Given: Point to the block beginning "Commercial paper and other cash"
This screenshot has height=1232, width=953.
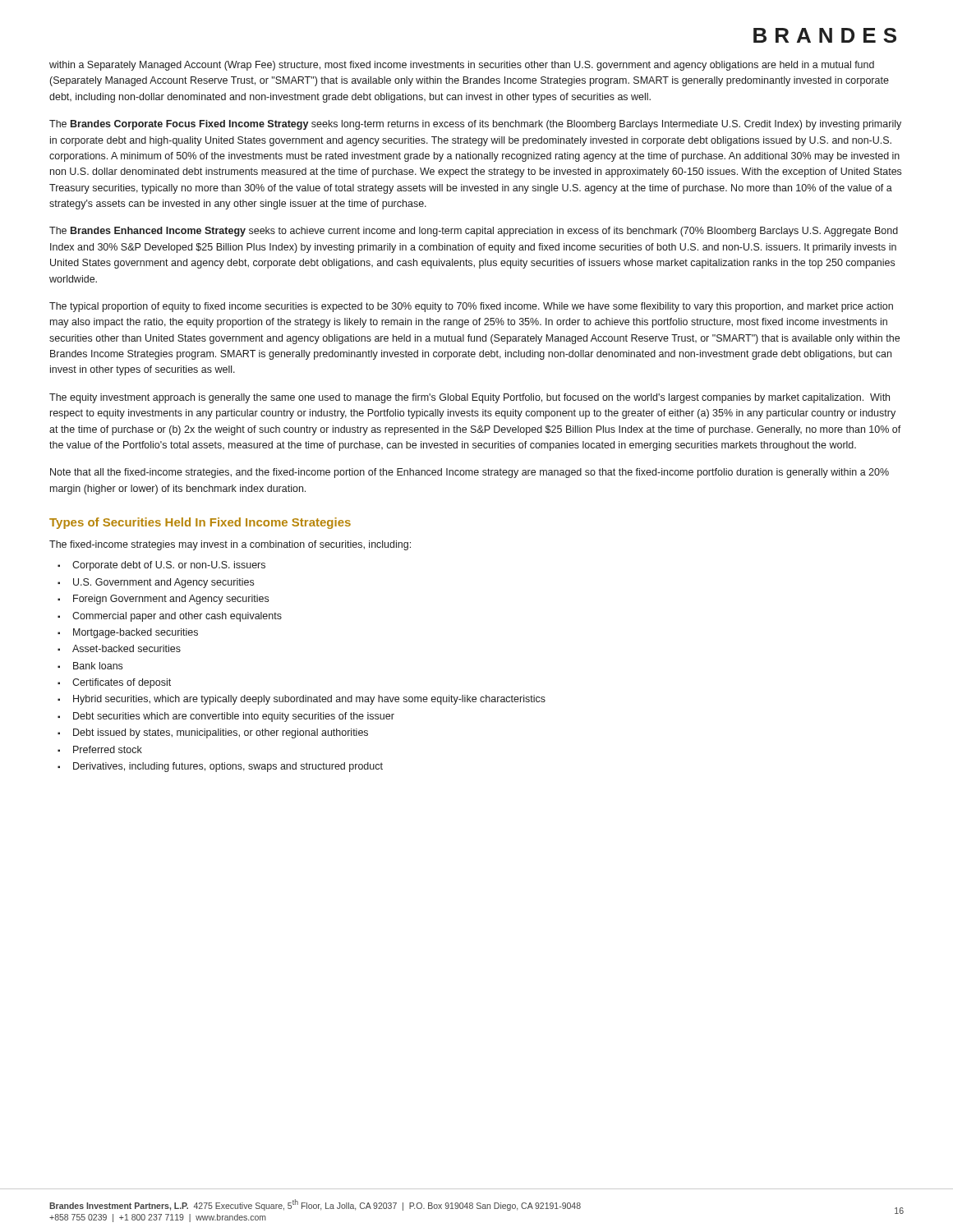Looking at the screenshot, I should click(177, 616).
